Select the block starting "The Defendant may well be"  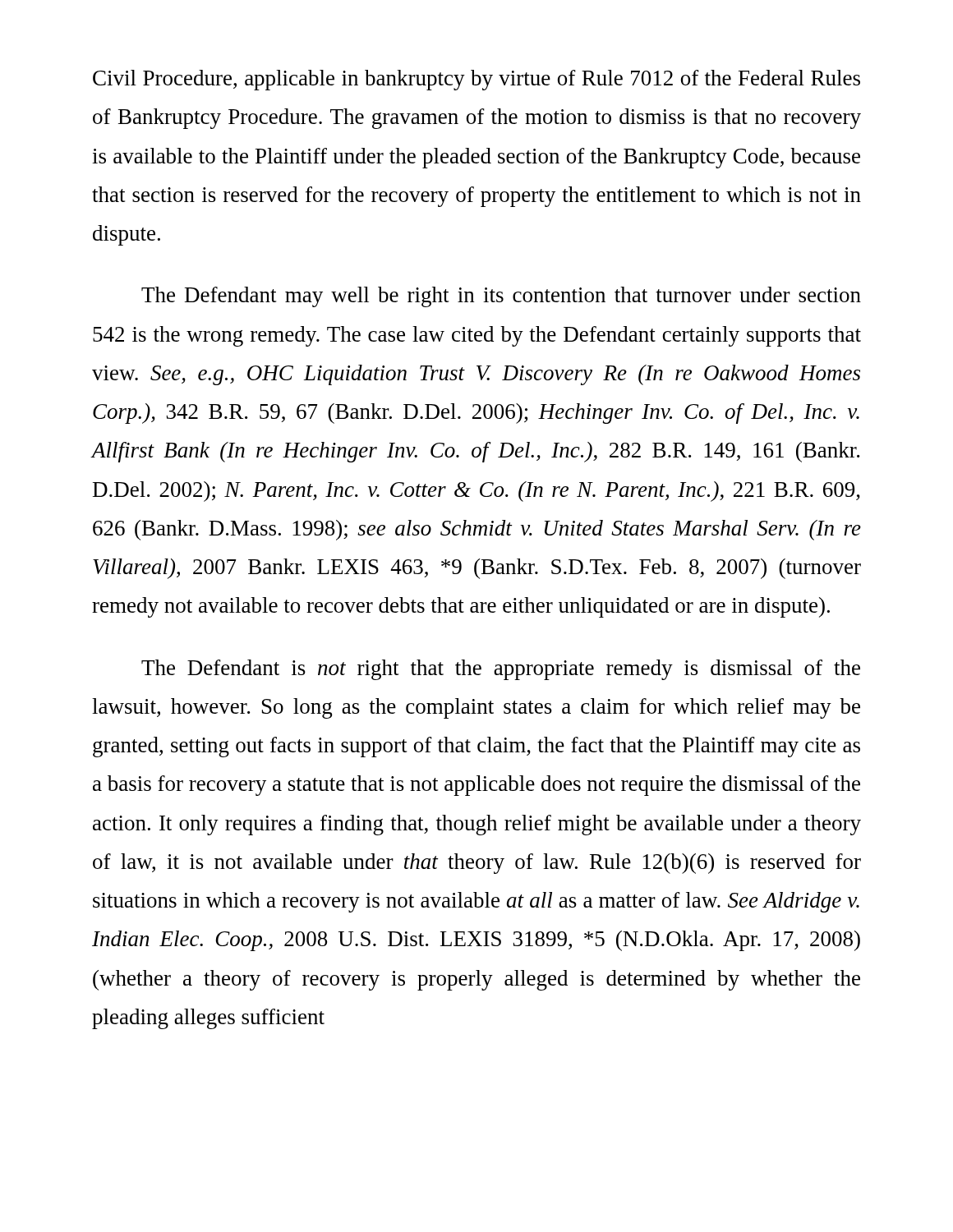click(x=476, y=451)
